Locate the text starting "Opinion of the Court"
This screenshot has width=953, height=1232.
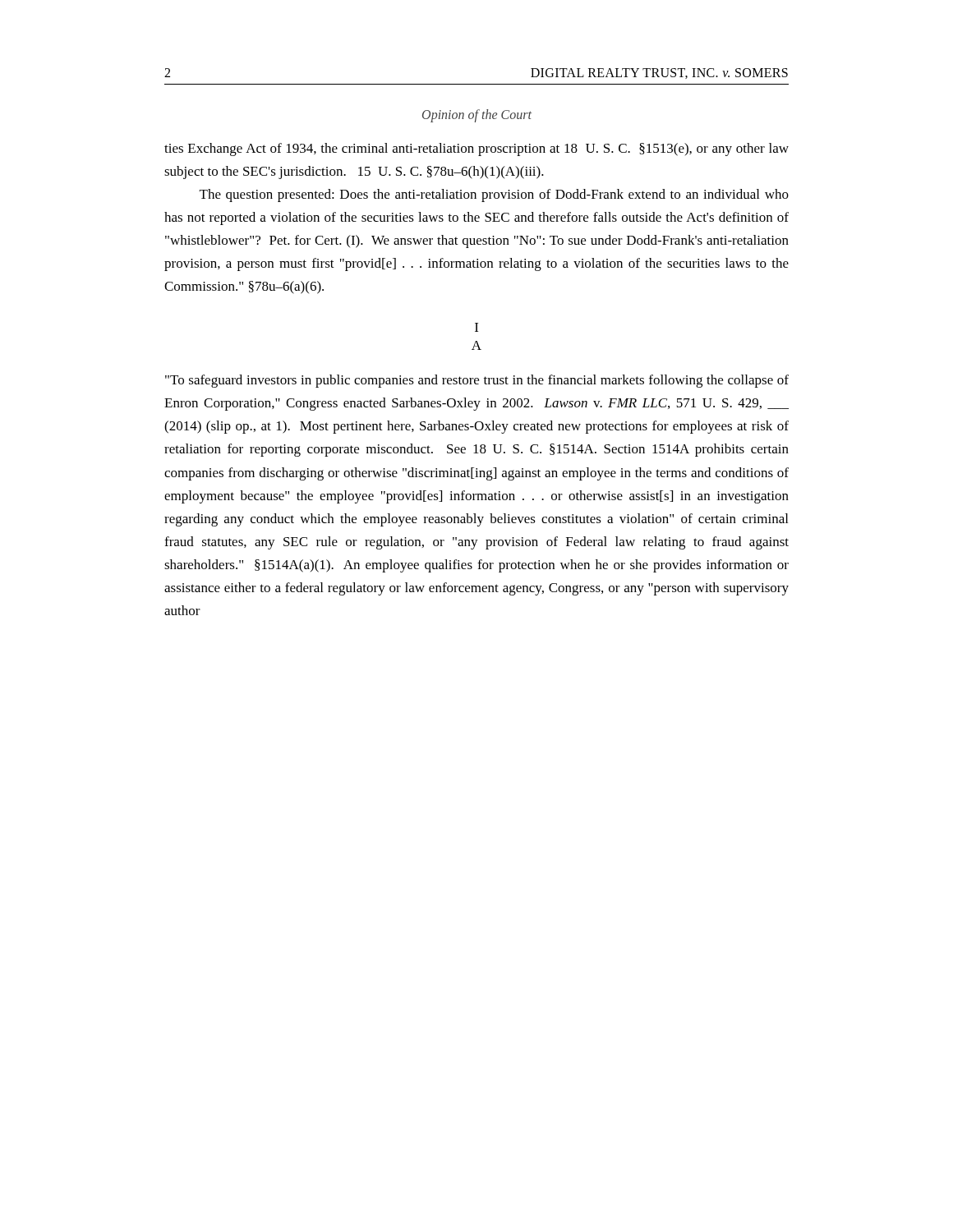coord(476,115)
